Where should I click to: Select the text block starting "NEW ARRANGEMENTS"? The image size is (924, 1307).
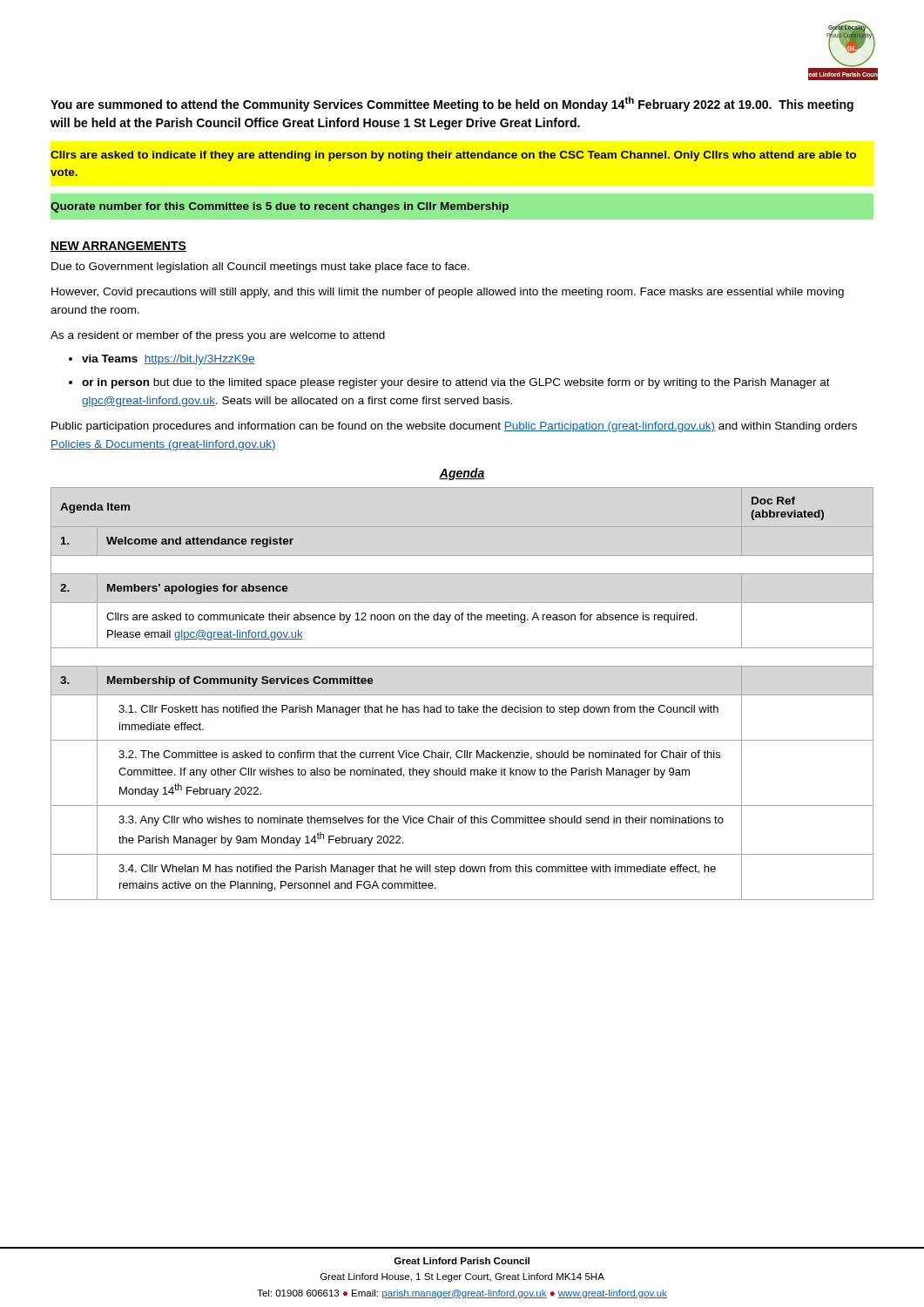click(x=118, y=246)
